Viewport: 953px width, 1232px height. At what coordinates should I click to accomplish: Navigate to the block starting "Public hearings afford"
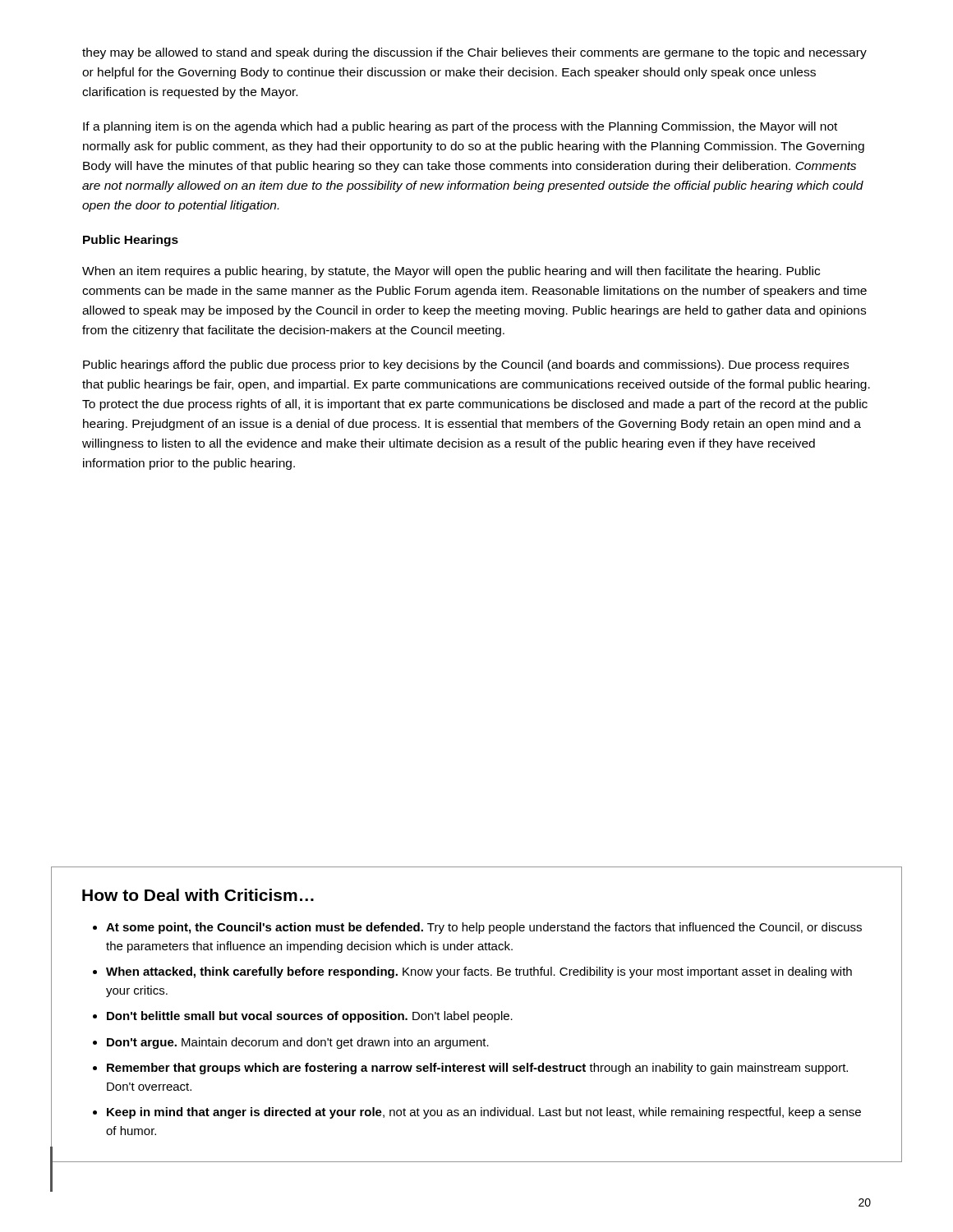point(476,414)
